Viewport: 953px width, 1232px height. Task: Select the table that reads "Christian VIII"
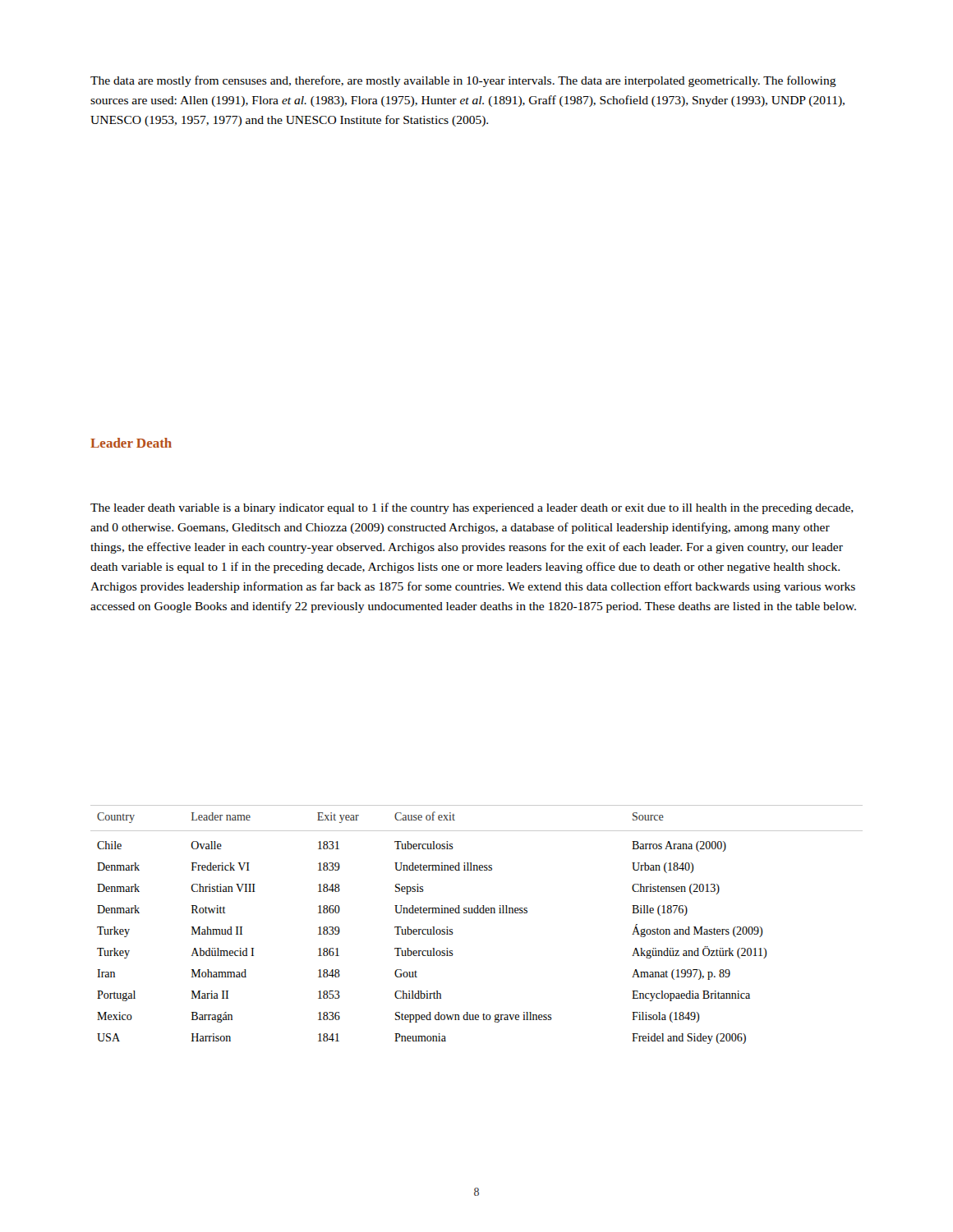pos(476,927)
